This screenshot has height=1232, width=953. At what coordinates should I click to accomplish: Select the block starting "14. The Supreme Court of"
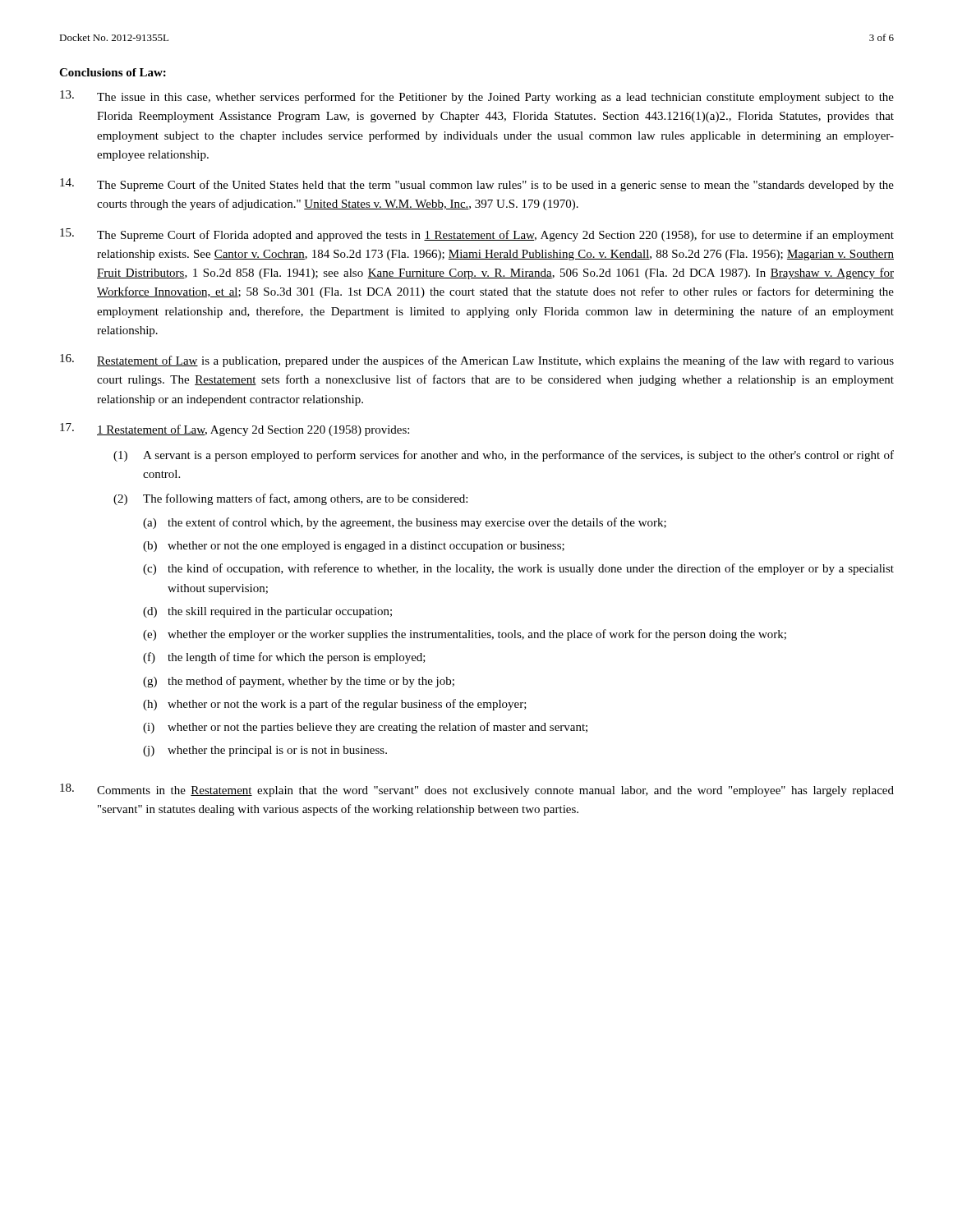click(476, 195)
